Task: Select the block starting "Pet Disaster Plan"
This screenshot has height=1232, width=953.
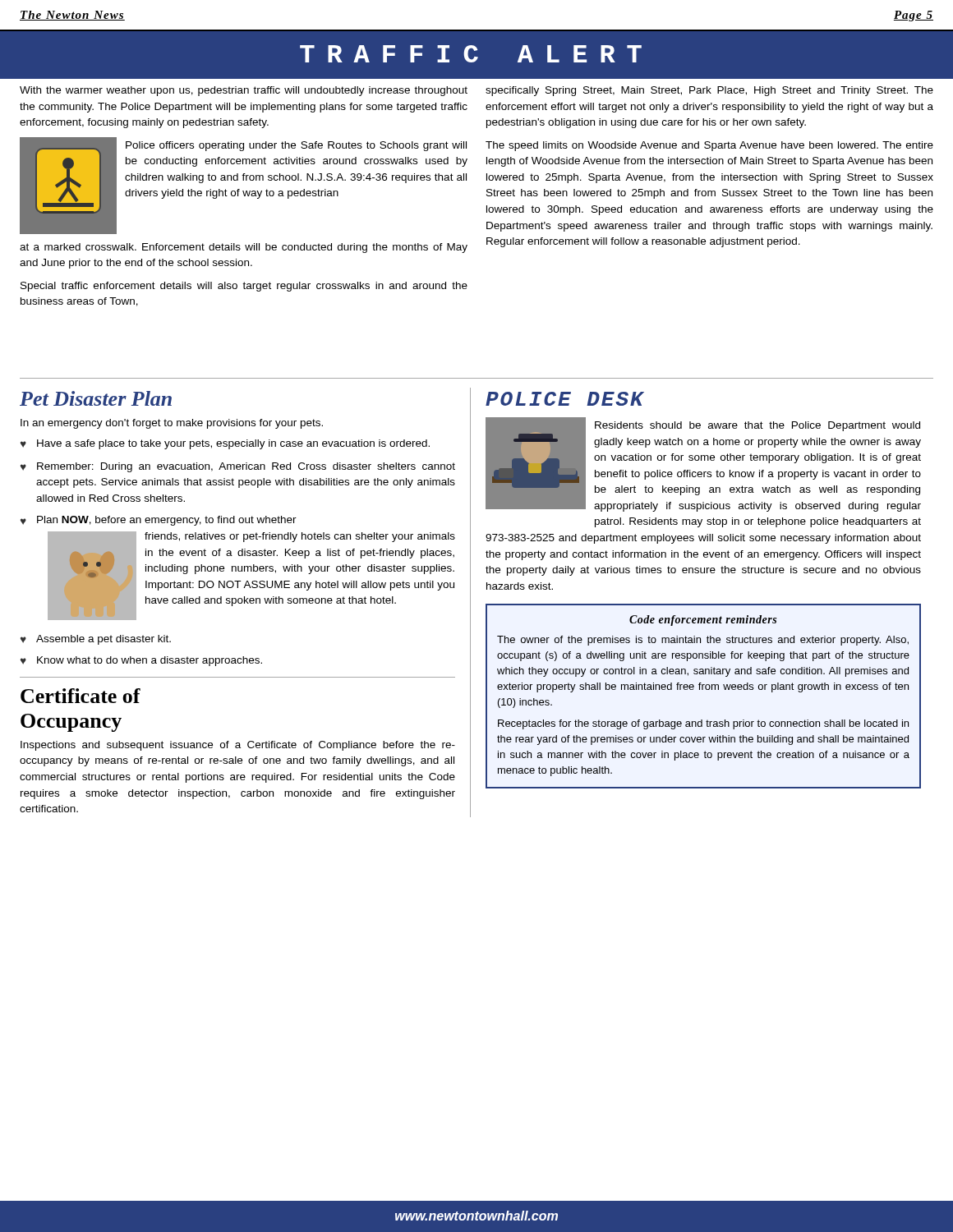Action: pyautogui.click(x=96, y=398)
